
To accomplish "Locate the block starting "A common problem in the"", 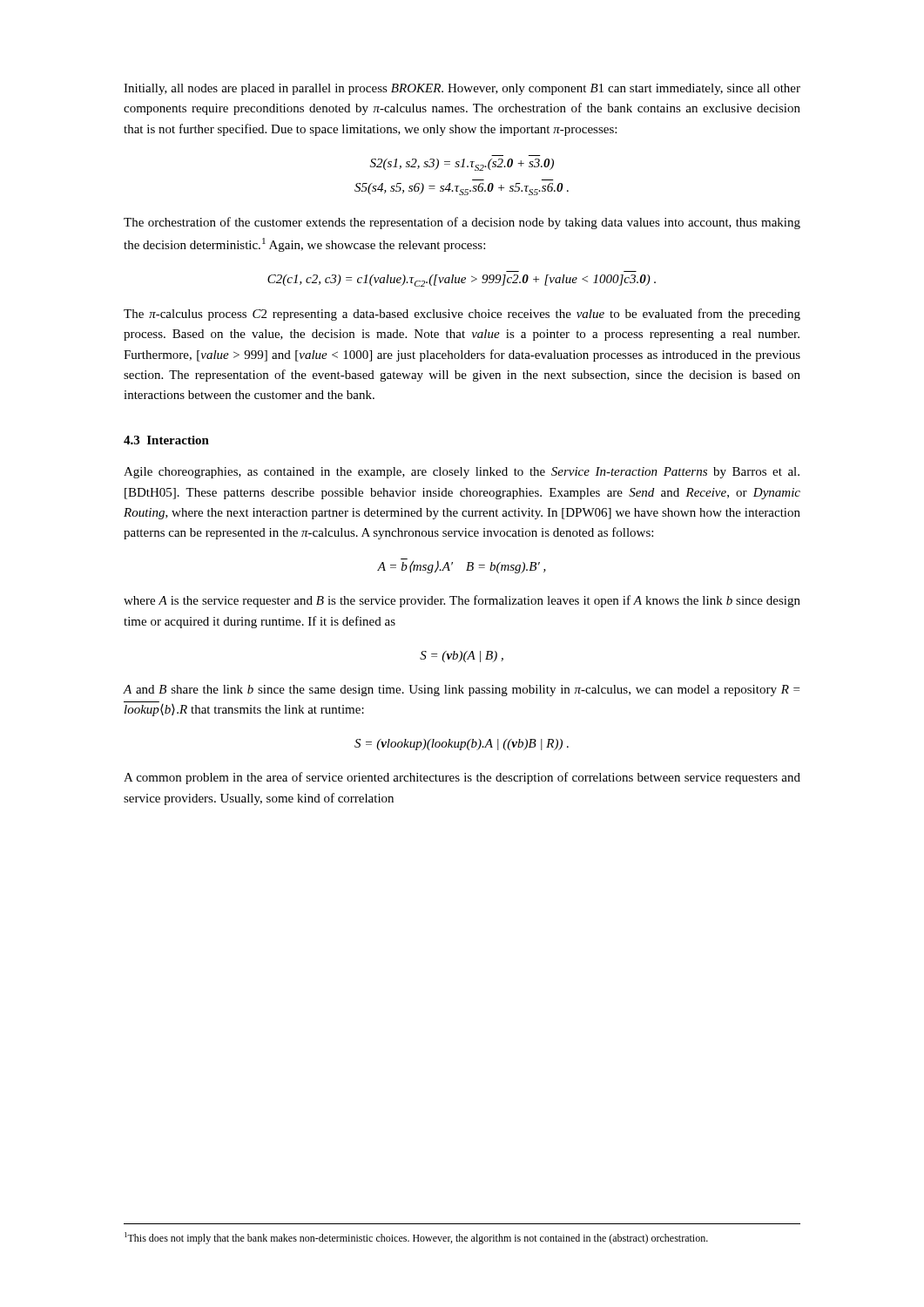I will 462,788.
